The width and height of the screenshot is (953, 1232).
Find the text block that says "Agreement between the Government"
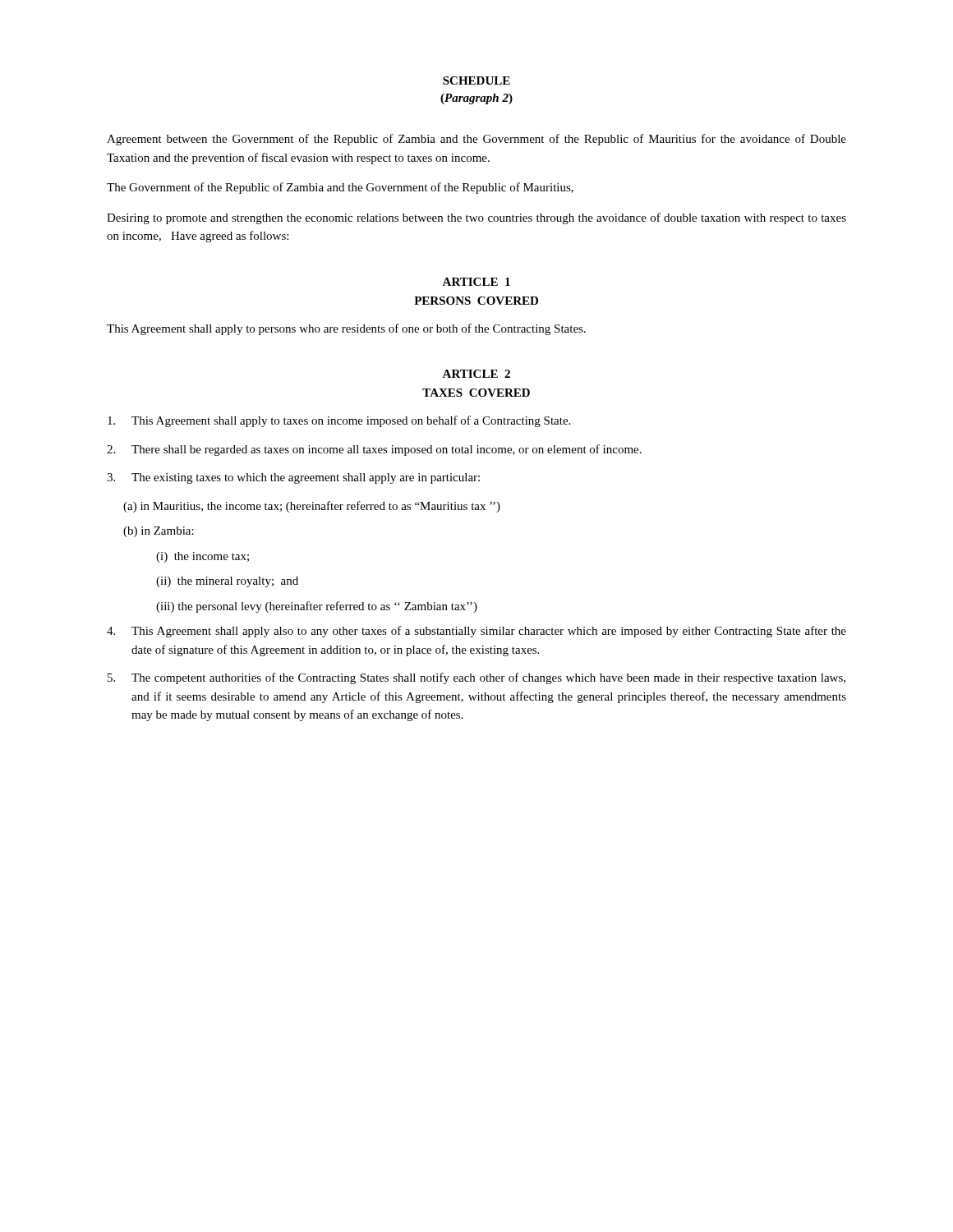coord(476,148)
